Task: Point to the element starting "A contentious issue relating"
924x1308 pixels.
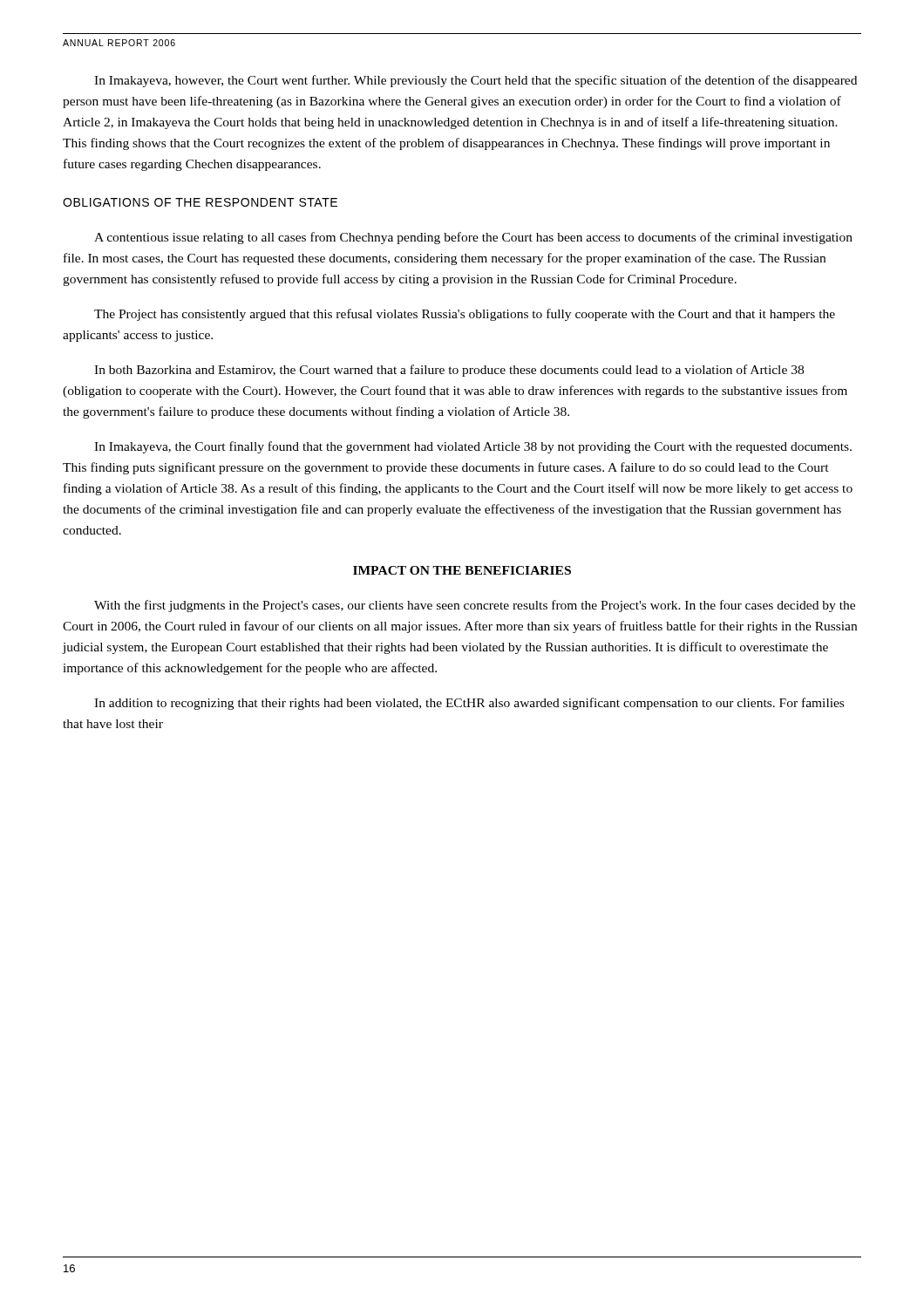Action: pos(462,258)
